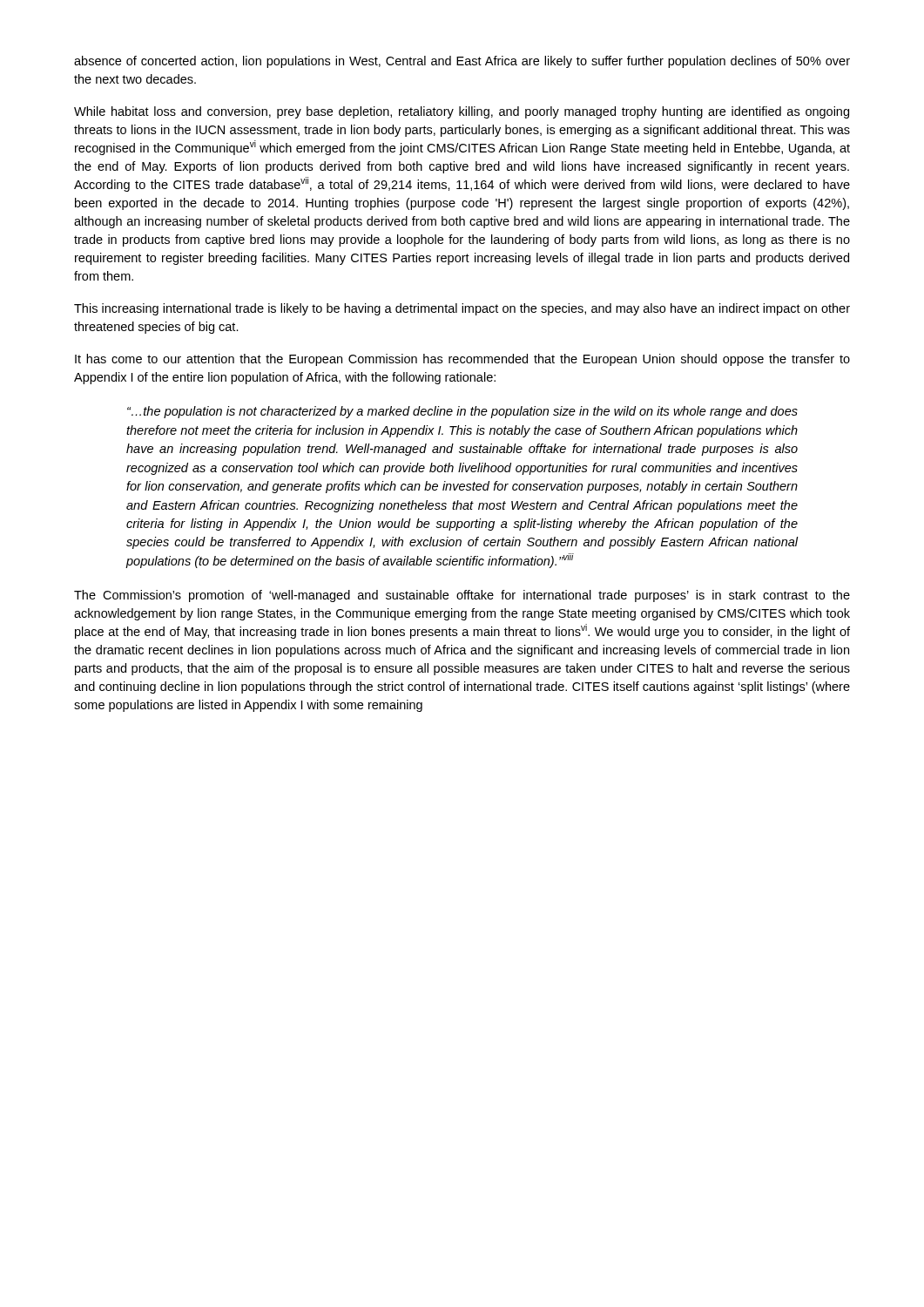Navigate to the text starting "This increasing international trade"
This screenshot has width=924, height=1307.
pos(462,318)
